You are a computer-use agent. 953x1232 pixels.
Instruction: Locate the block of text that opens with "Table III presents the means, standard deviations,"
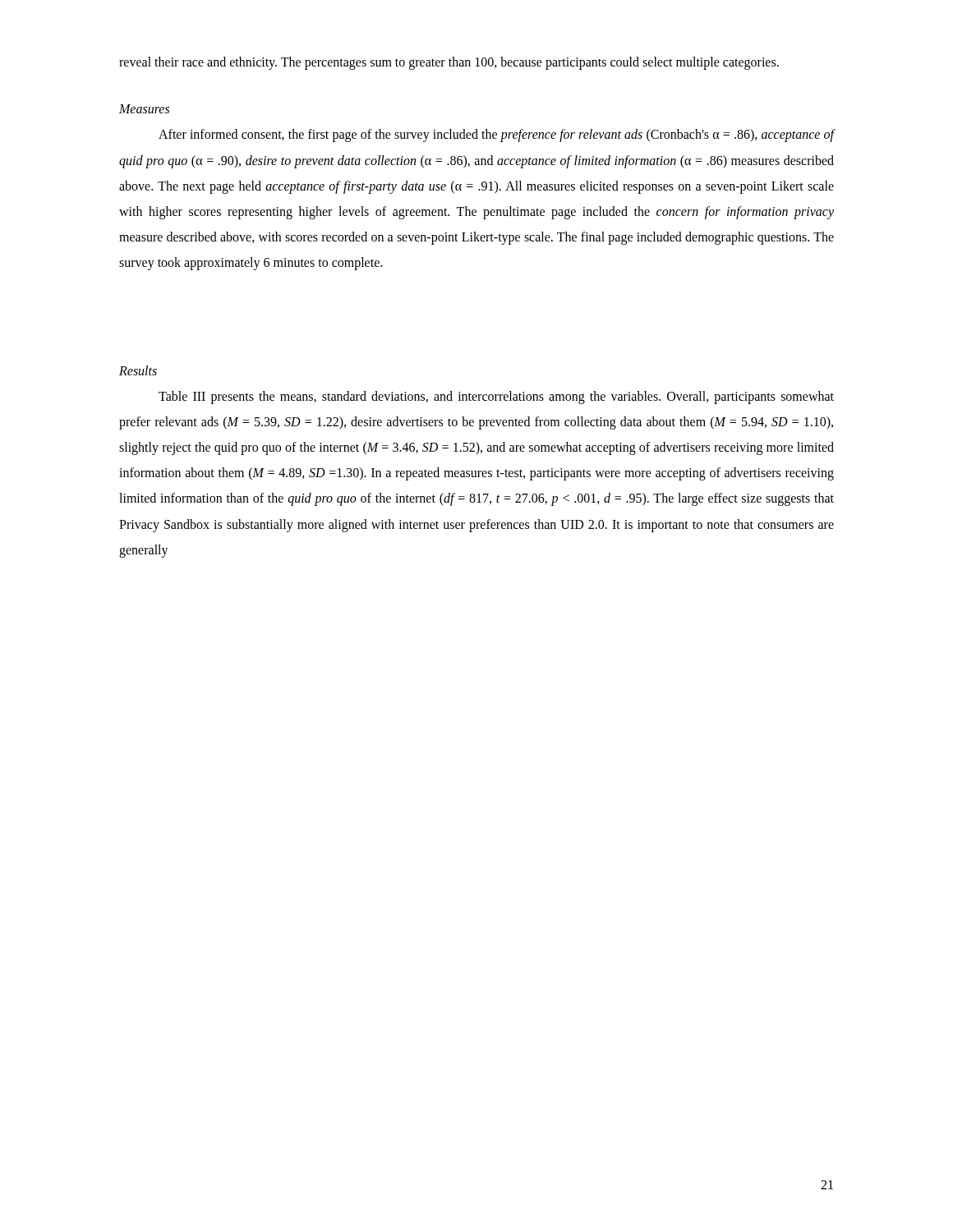(x=476, y=473)
